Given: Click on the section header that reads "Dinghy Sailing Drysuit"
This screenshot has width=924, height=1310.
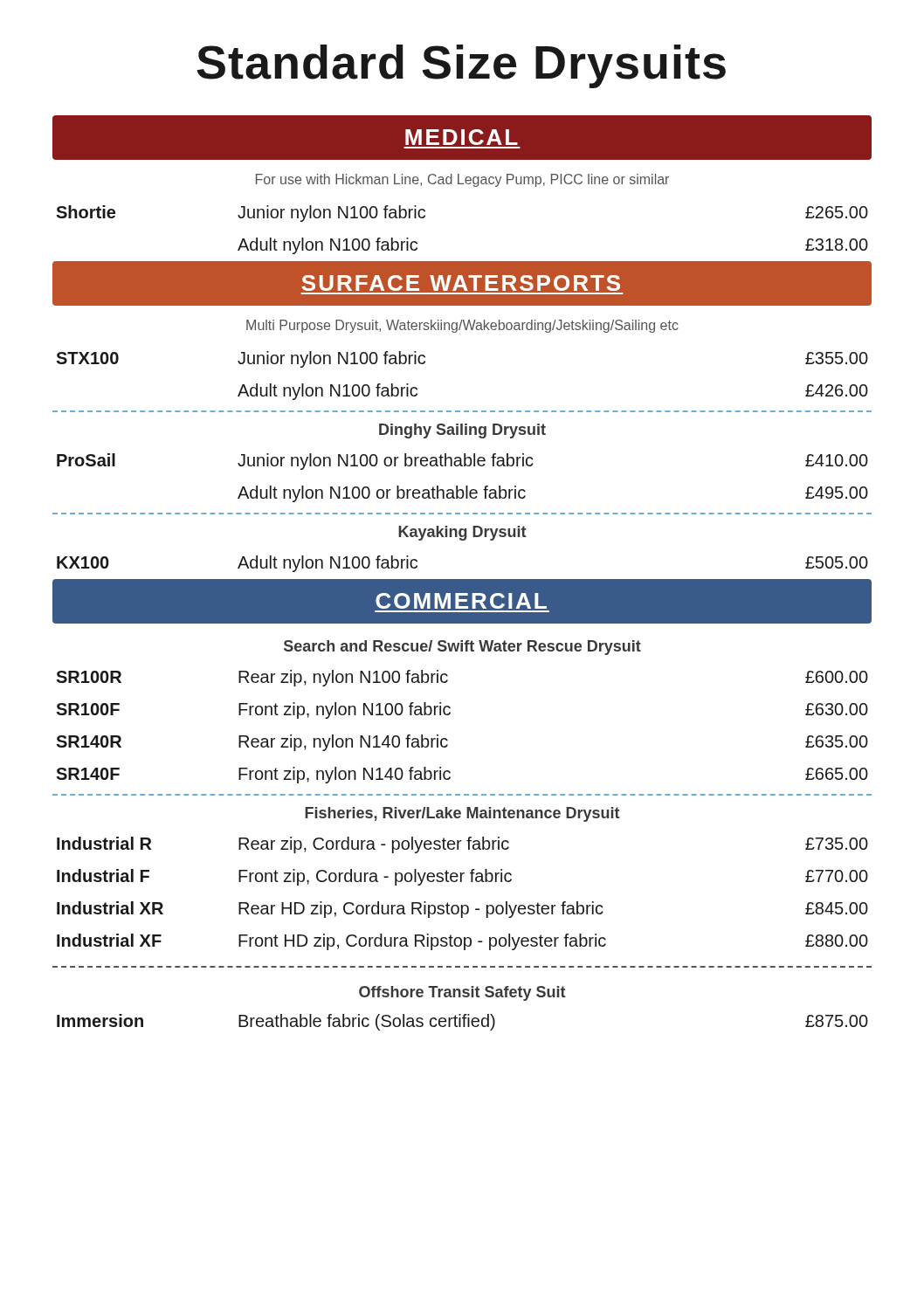Looking at the screenshot, I should click(462, 430).
